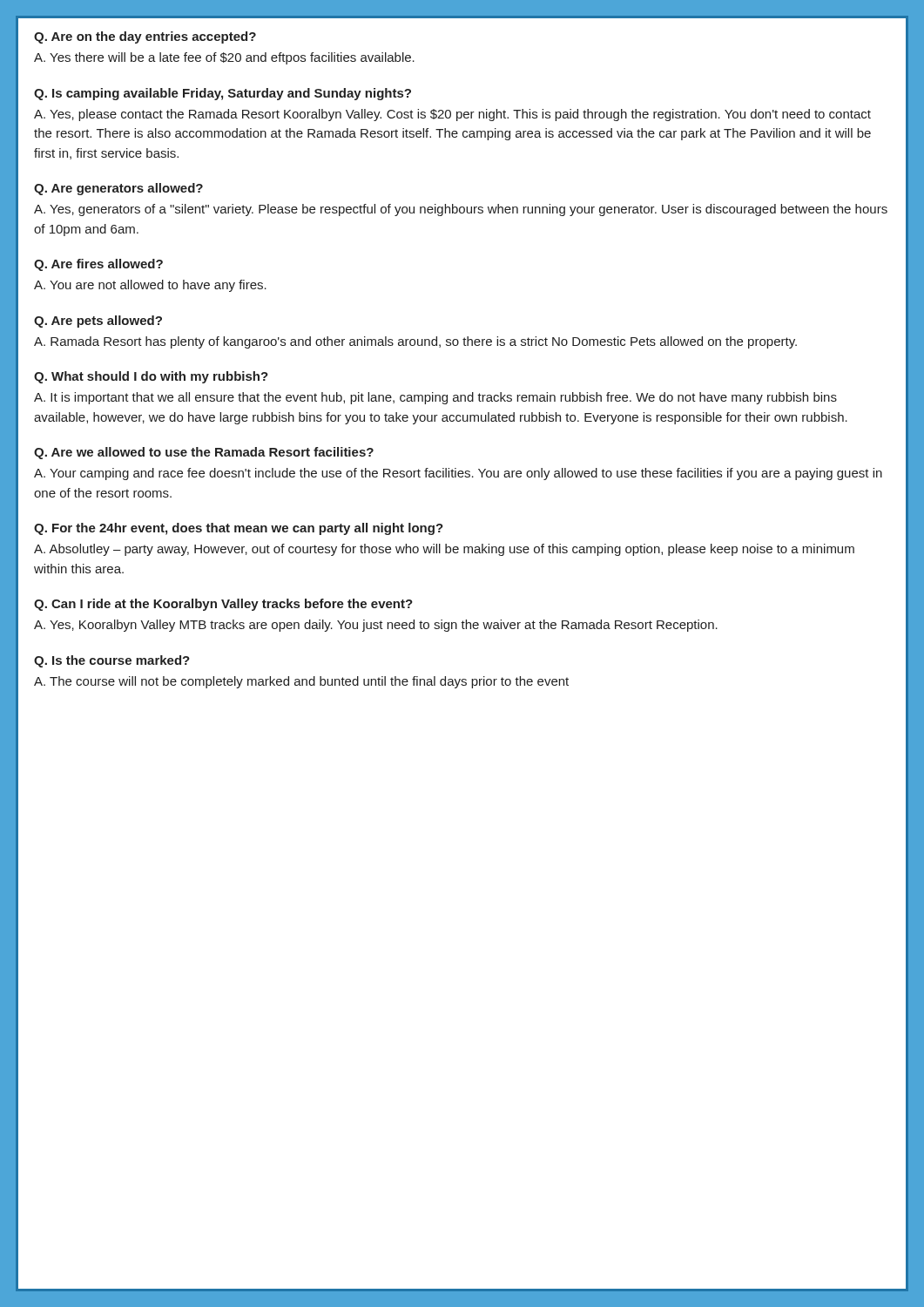The width and height of the screenshot is (924, 1307).
Task: Point to the block beginning "Q. What should I do with my"
Action: [462, 397]
